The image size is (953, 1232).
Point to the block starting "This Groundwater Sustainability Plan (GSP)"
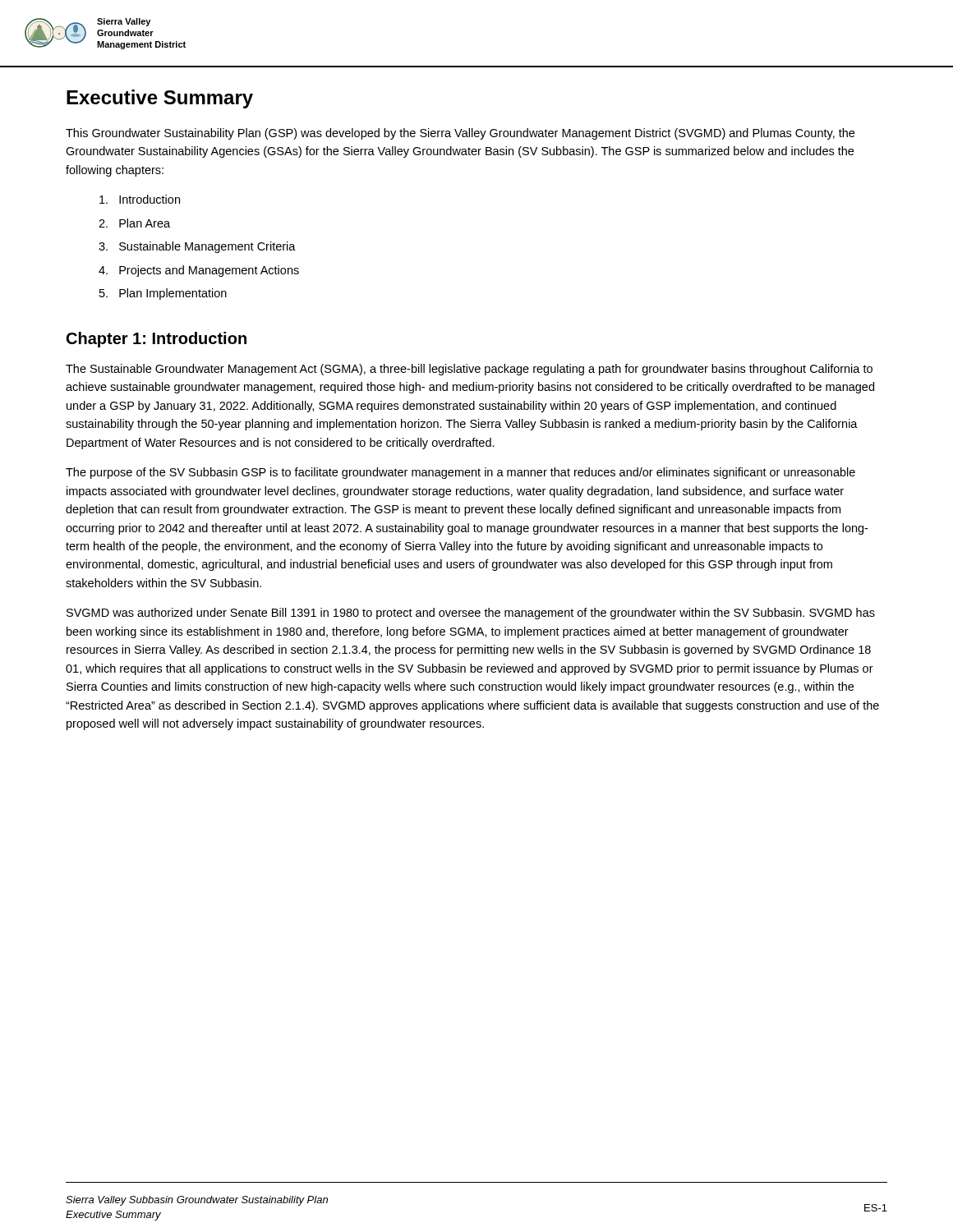click(x=460, y=152)
